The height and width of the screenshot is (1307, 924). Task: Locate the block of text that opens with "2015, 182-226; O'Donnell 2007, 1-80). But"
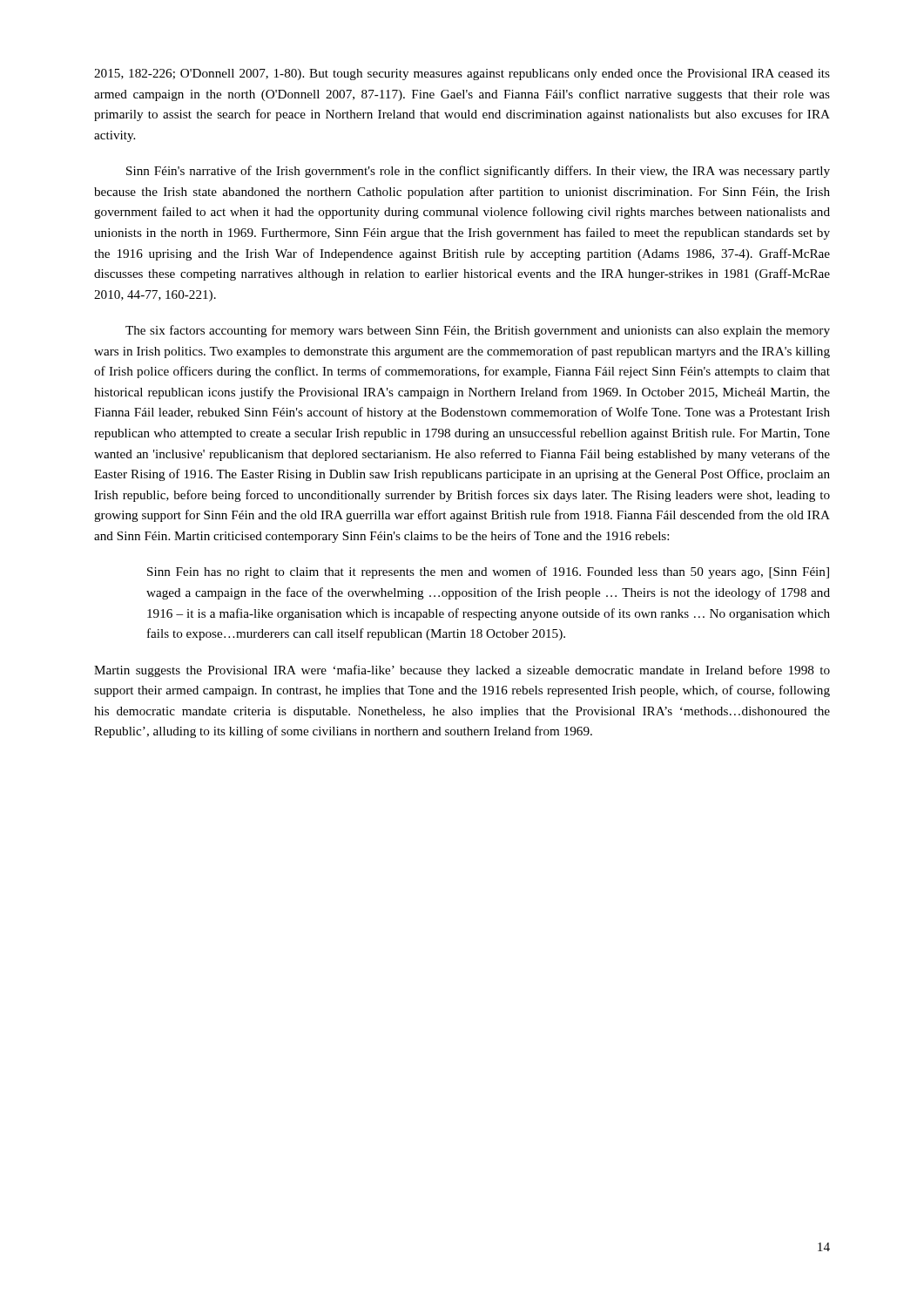click(x=462, y=104)
